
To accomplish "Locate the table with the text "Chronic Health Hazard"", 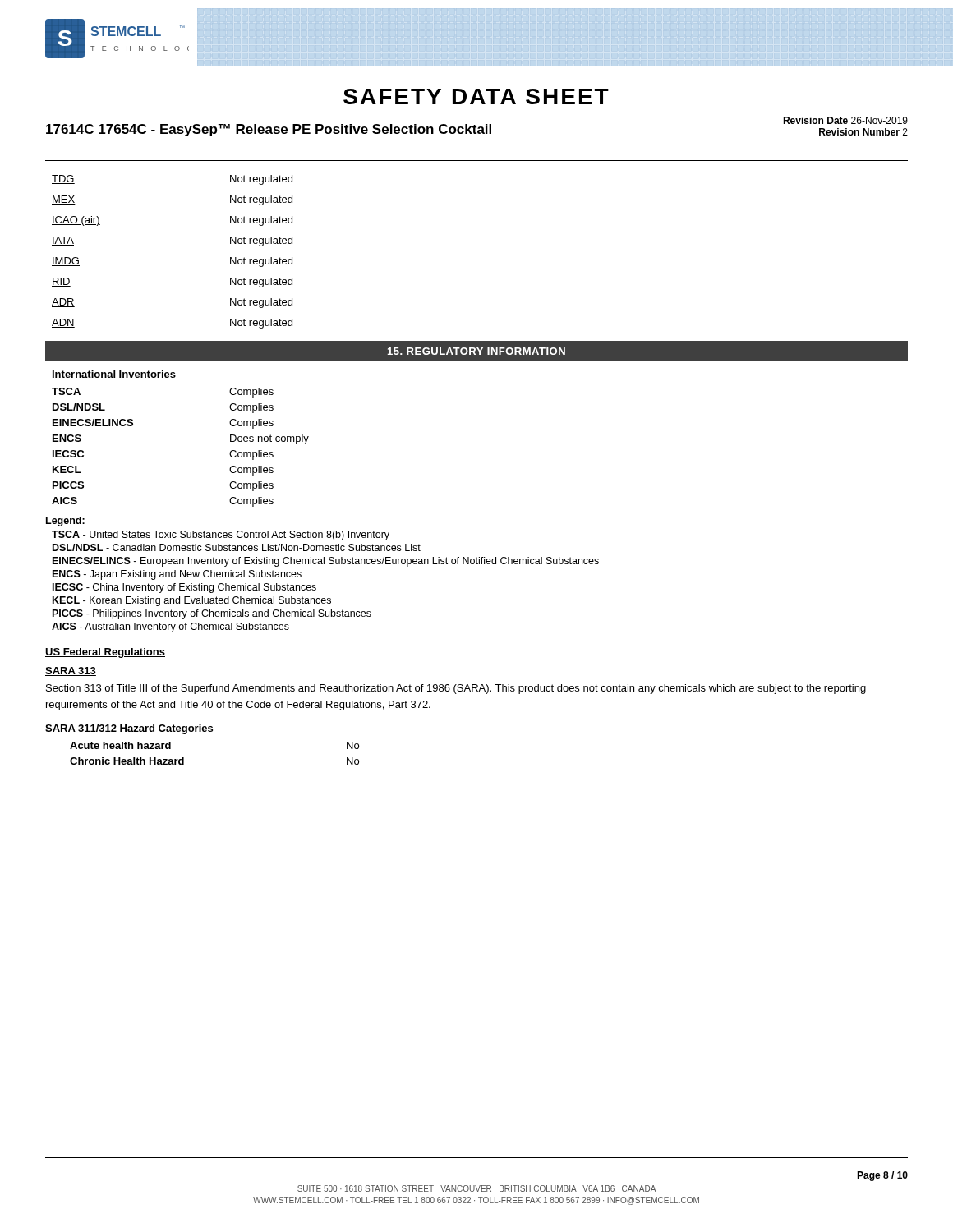I will [476, 753].
